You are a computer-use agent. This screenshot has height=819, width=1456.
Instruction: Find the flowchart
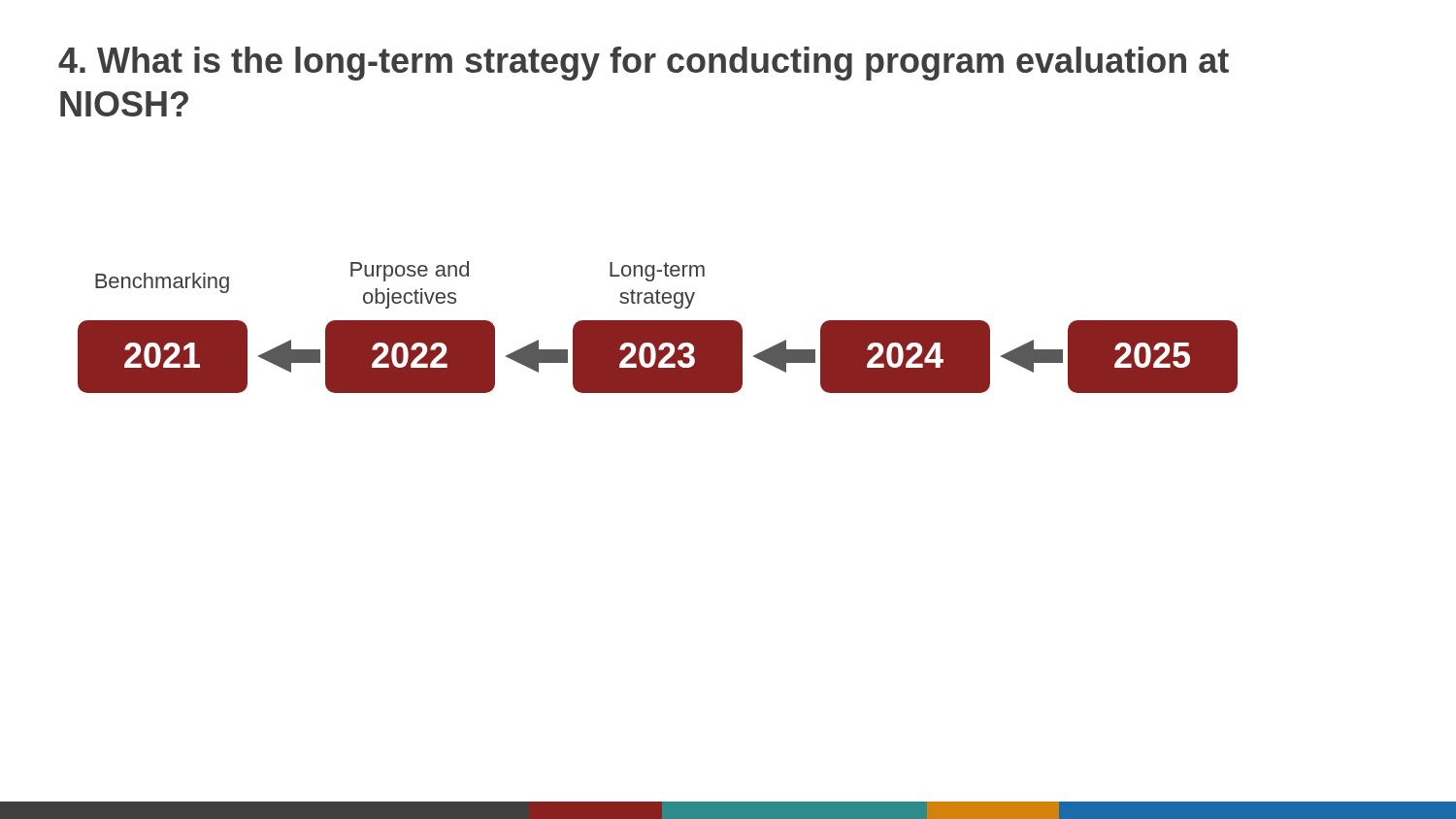[x=728, y=356]
